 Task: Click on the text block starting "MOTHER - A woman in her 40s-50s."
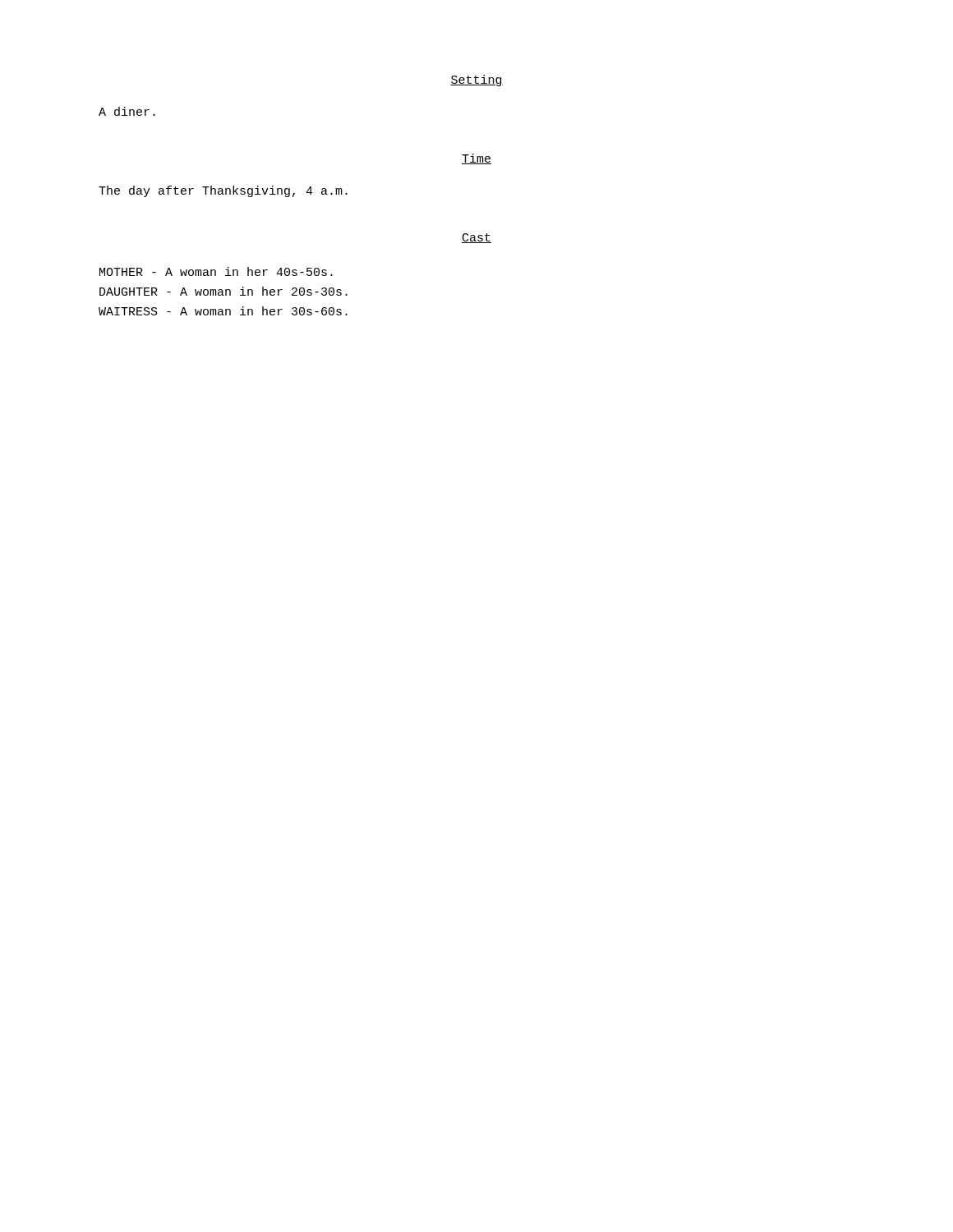[217, 273]
